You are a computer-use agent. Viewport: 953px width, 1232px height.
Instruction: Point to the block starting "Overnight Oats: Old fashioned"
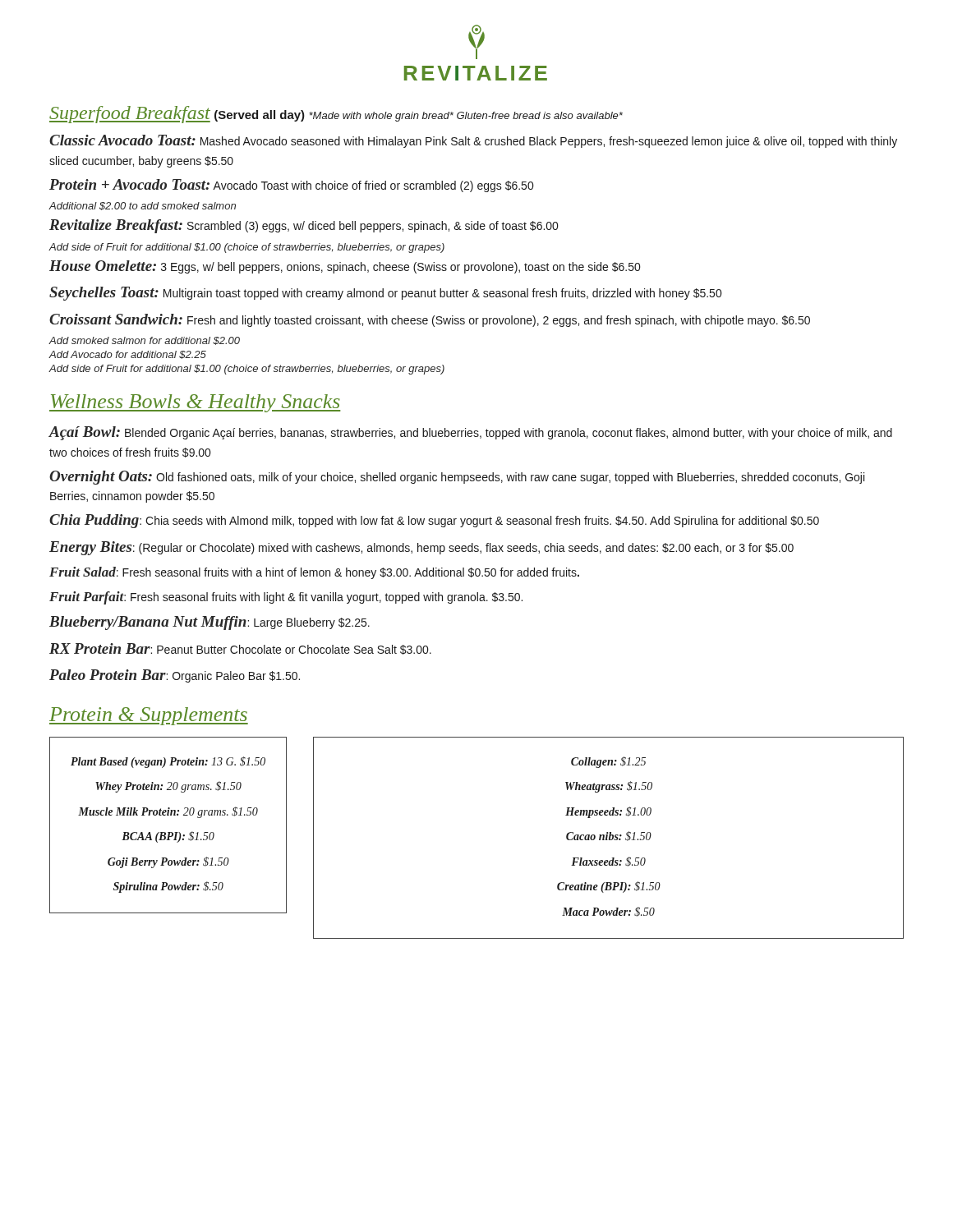pos(457,485)
